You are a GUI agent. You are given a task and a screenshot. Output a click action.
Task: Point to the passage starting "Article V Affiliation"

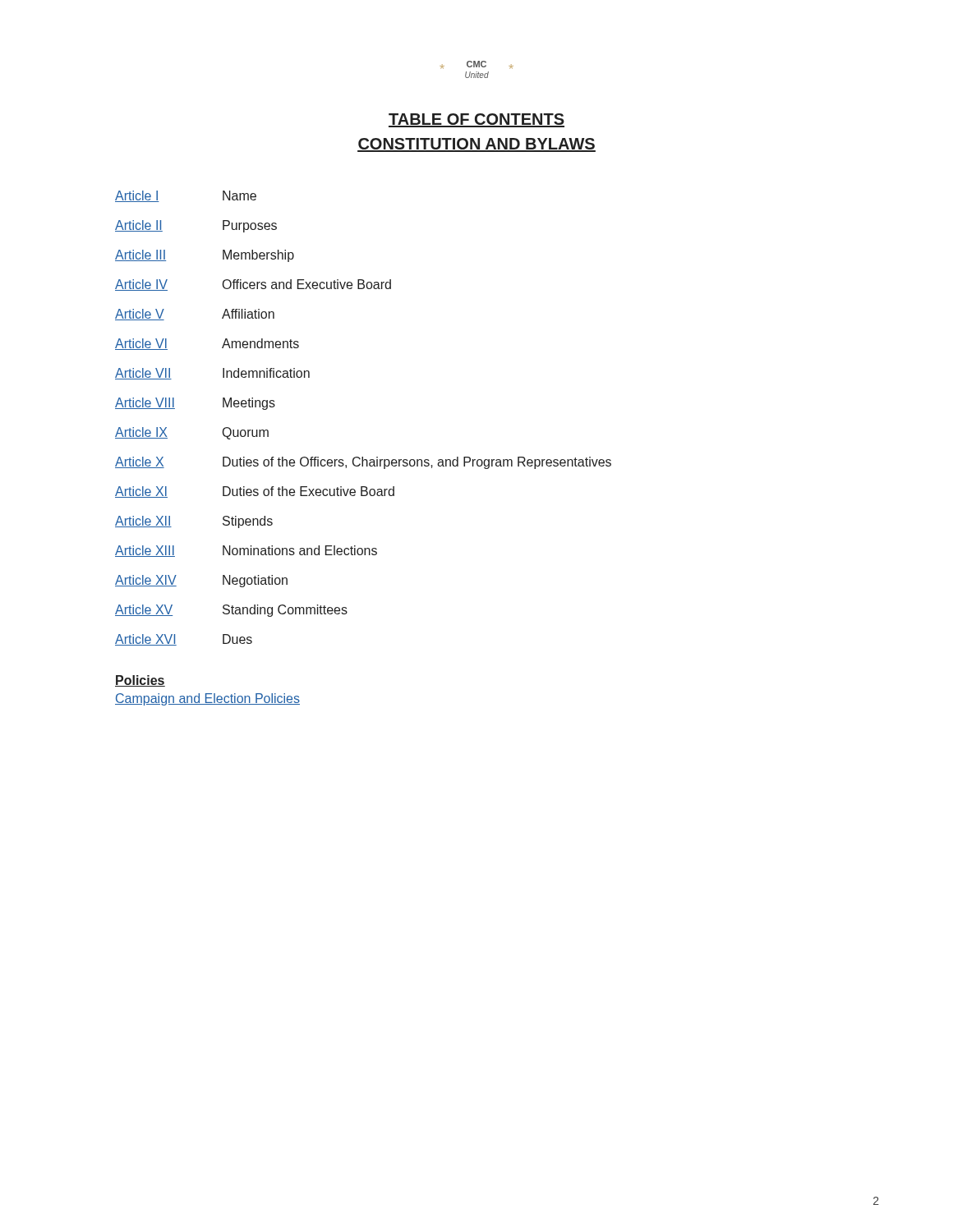(140, 313)
